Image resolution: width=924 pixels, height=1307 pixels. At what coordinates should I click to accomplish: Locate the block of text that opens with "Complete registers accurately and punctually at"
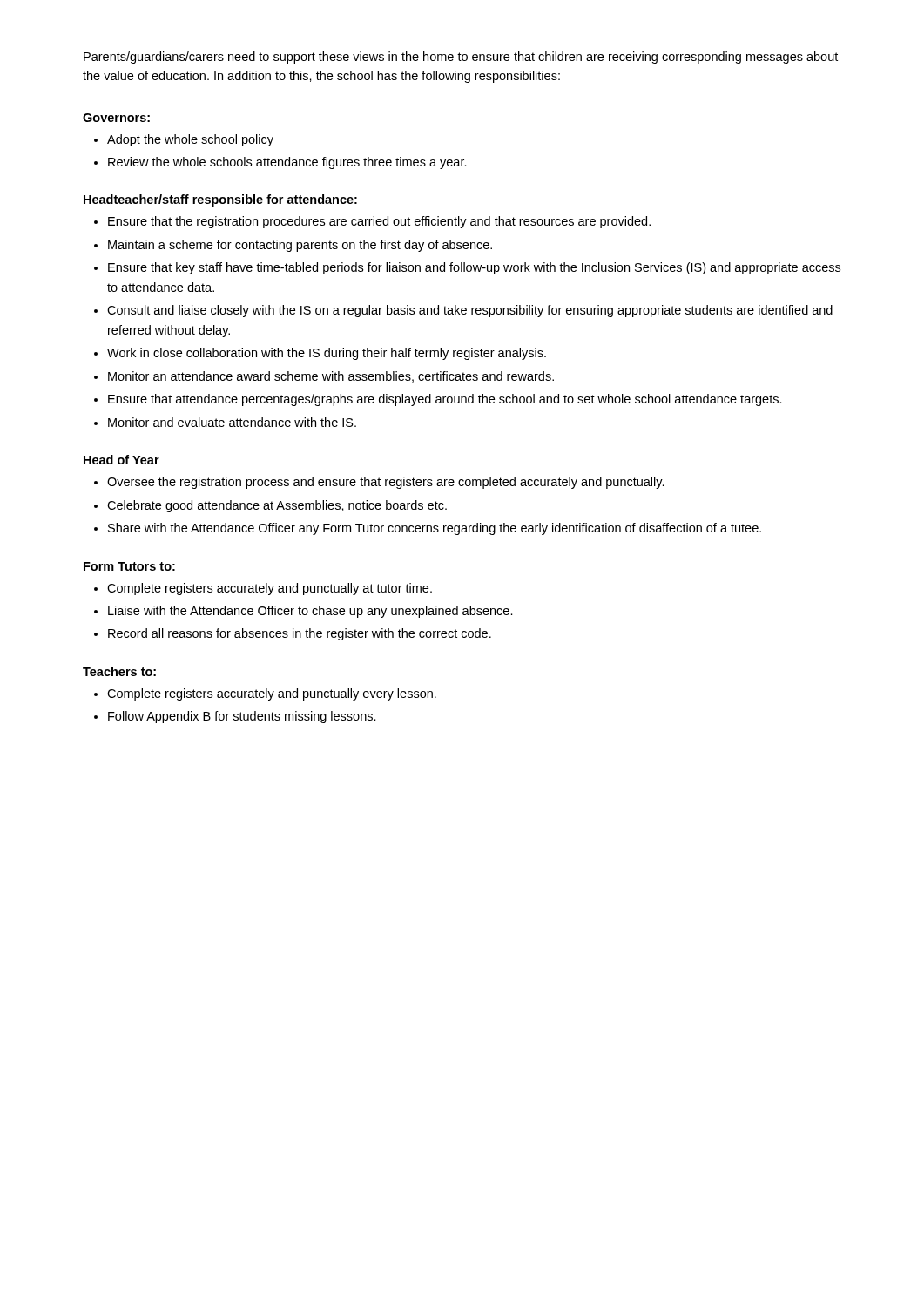(270, 588)
